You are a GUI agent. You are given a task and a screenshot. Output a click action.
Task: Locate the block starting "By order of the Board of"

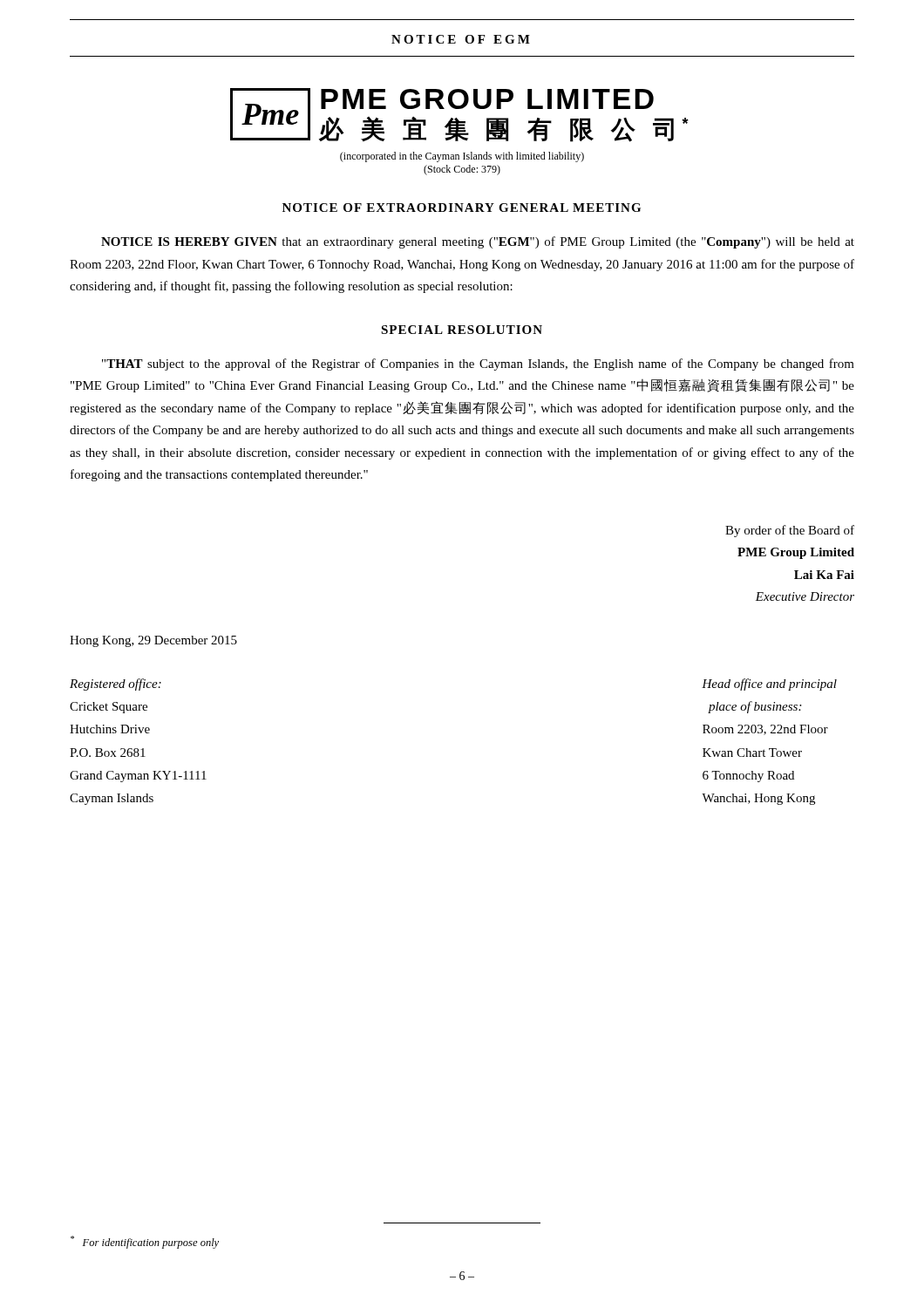point(790,531)
